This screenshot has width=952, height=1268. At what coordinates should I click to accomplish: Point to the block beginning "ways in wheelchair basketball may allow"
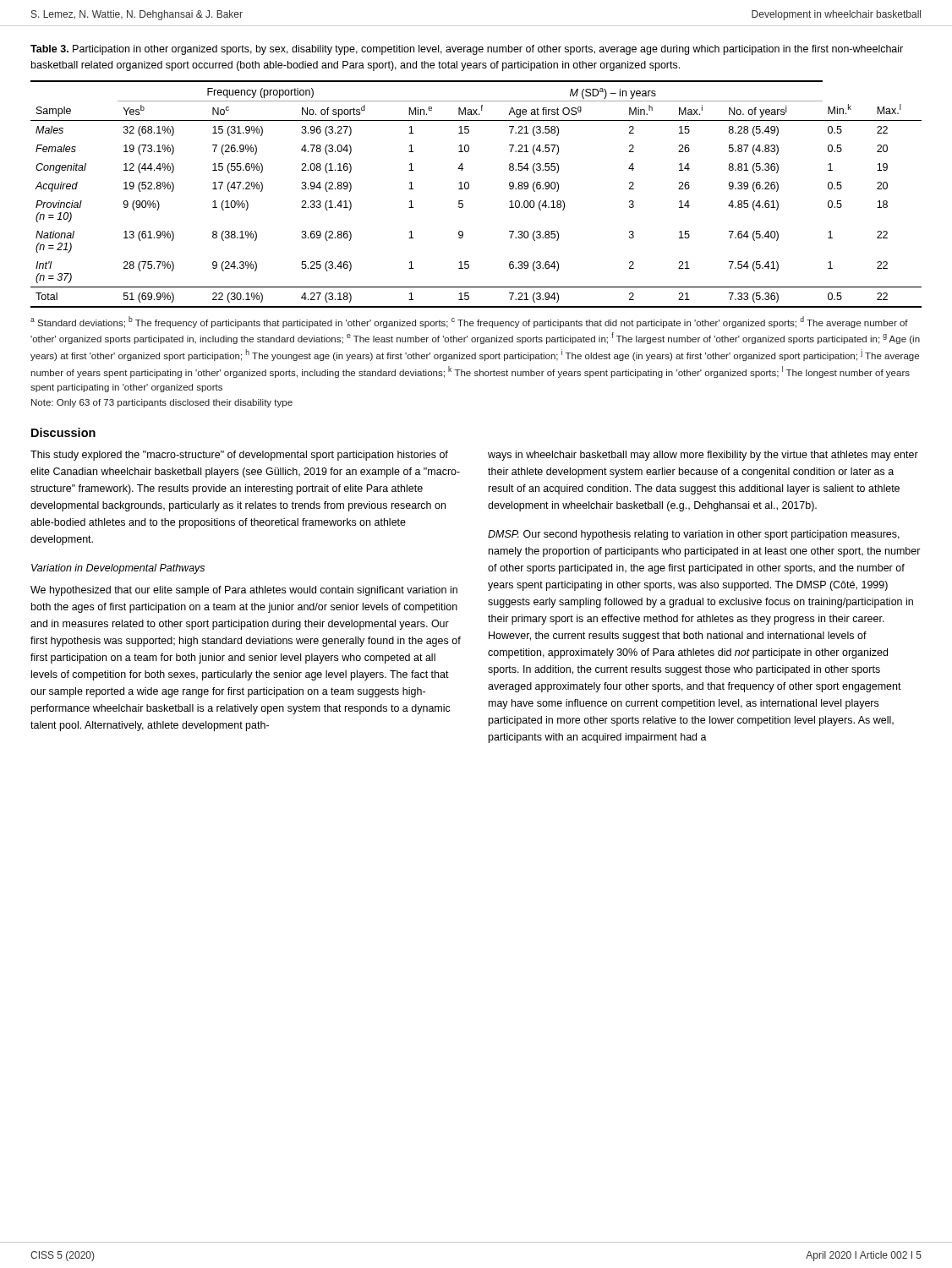click(703, 480)
